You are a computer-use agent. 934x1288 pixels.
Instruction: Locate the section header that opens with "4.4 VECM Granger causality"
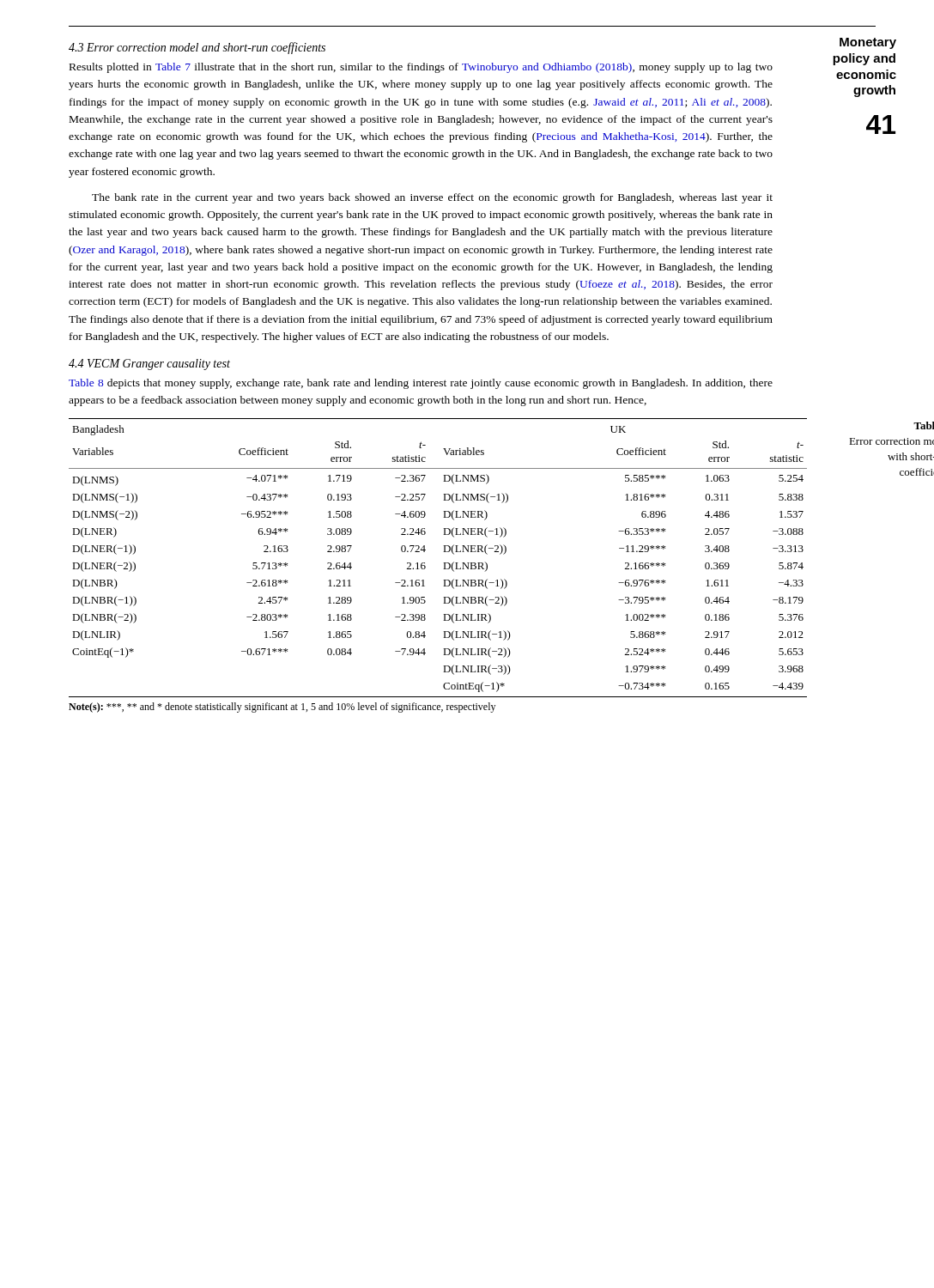pos(149,364)
